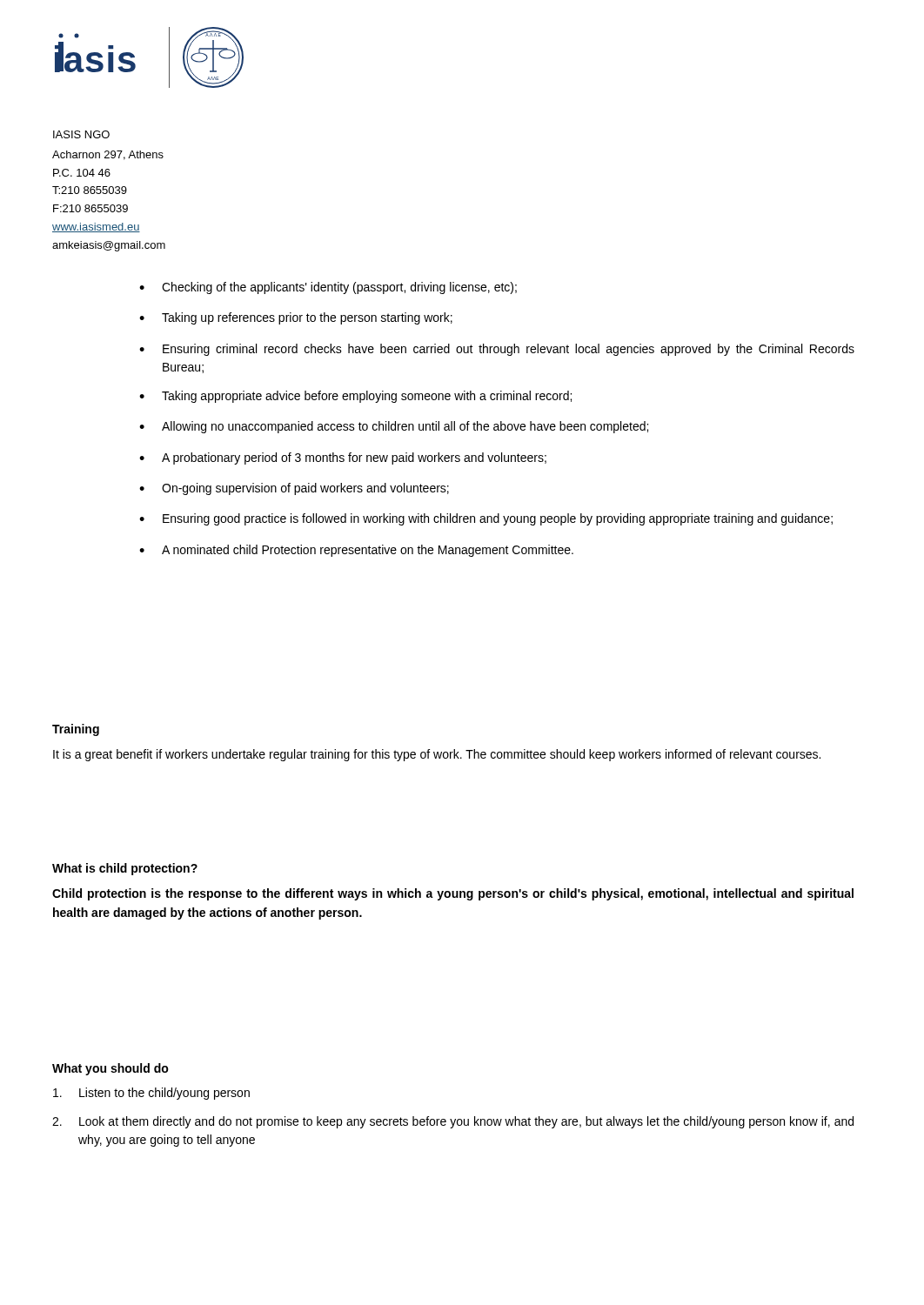Find the list item with the text "• Taking up"

296,318
